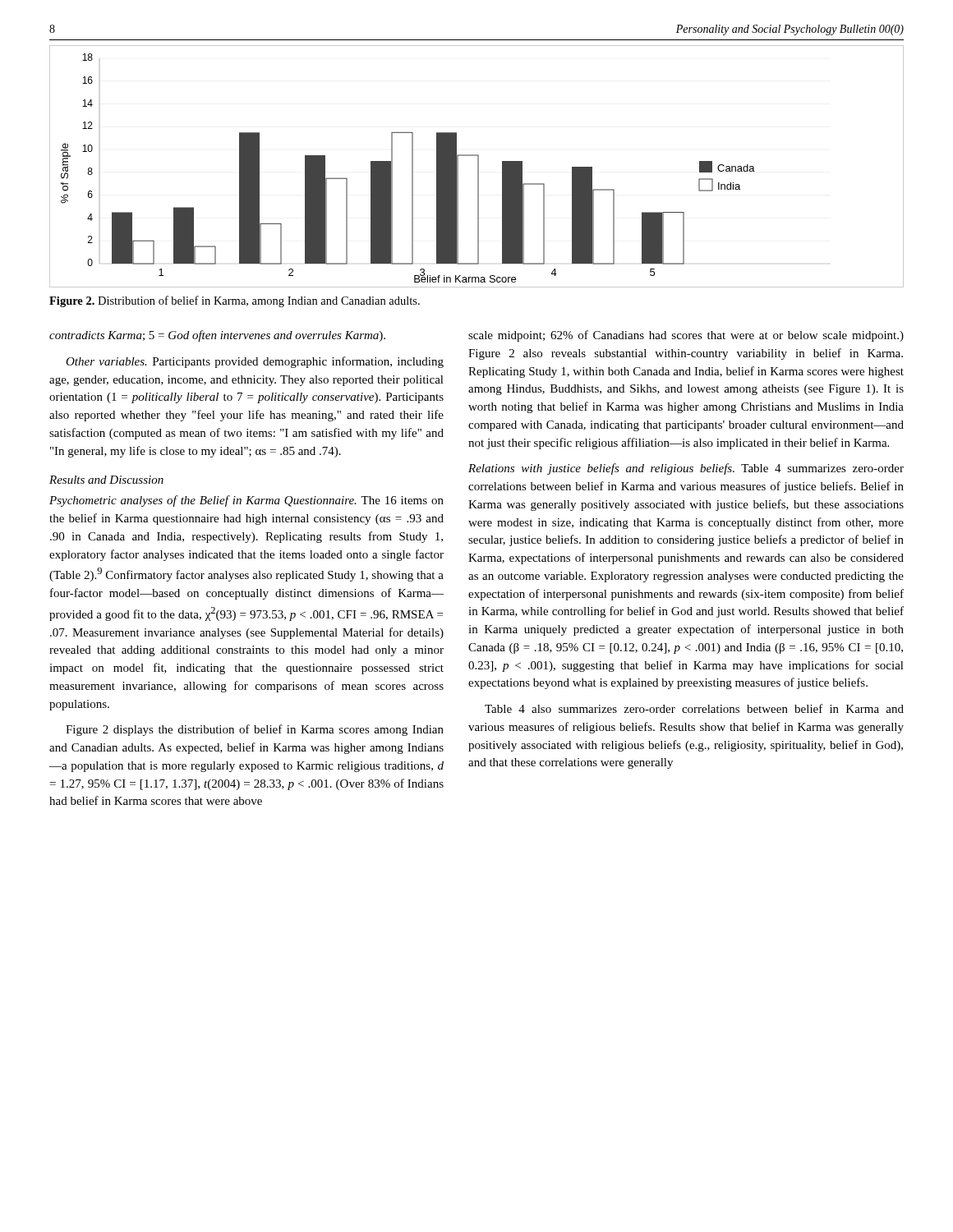Viewport: 953px width, 1232px height.
Task: Find the grouped bar chart
Action: pos(476,166)
